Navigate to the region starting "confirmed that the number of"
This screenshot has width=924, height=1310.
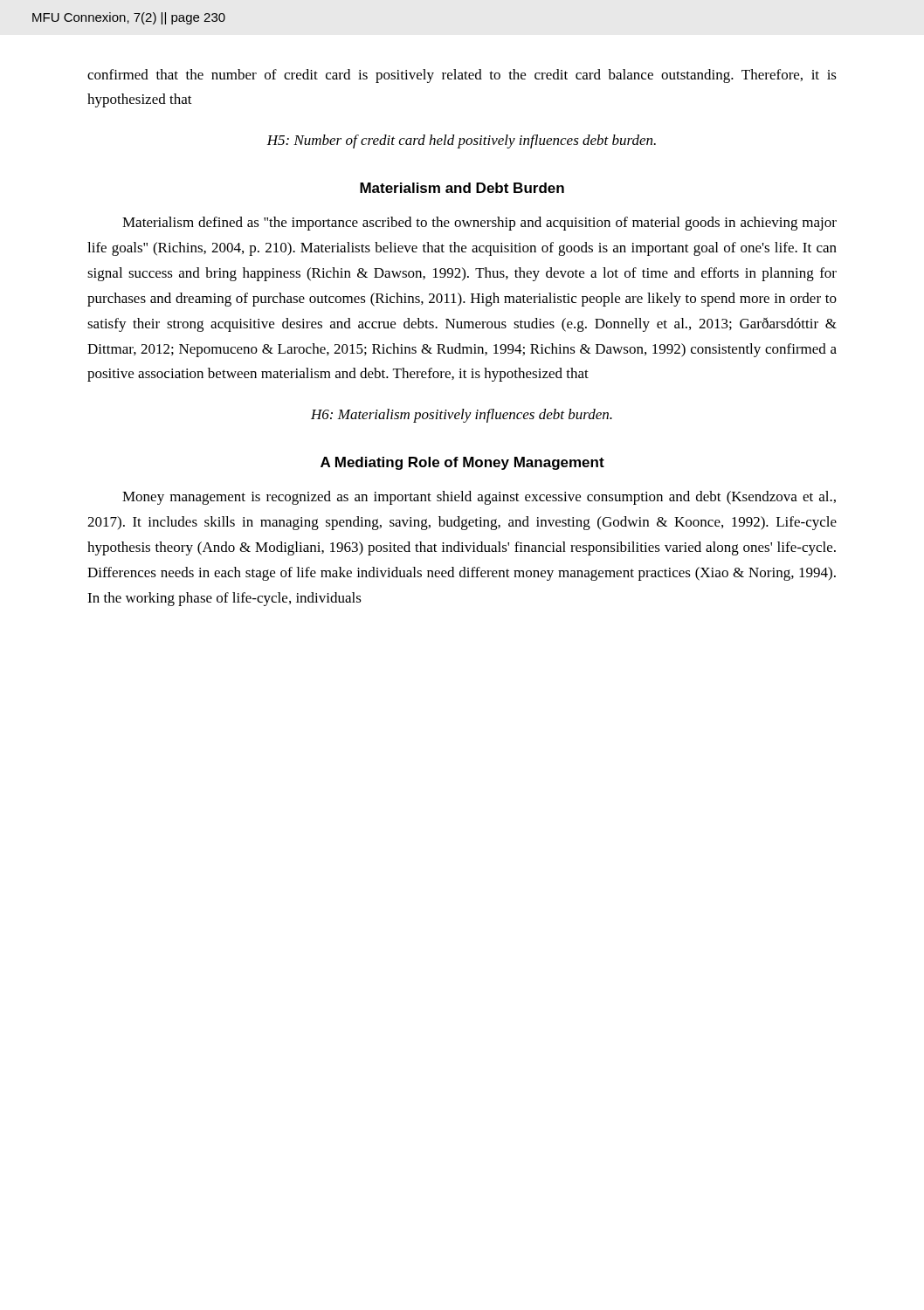pyautogui.click(x=462, y=88)
